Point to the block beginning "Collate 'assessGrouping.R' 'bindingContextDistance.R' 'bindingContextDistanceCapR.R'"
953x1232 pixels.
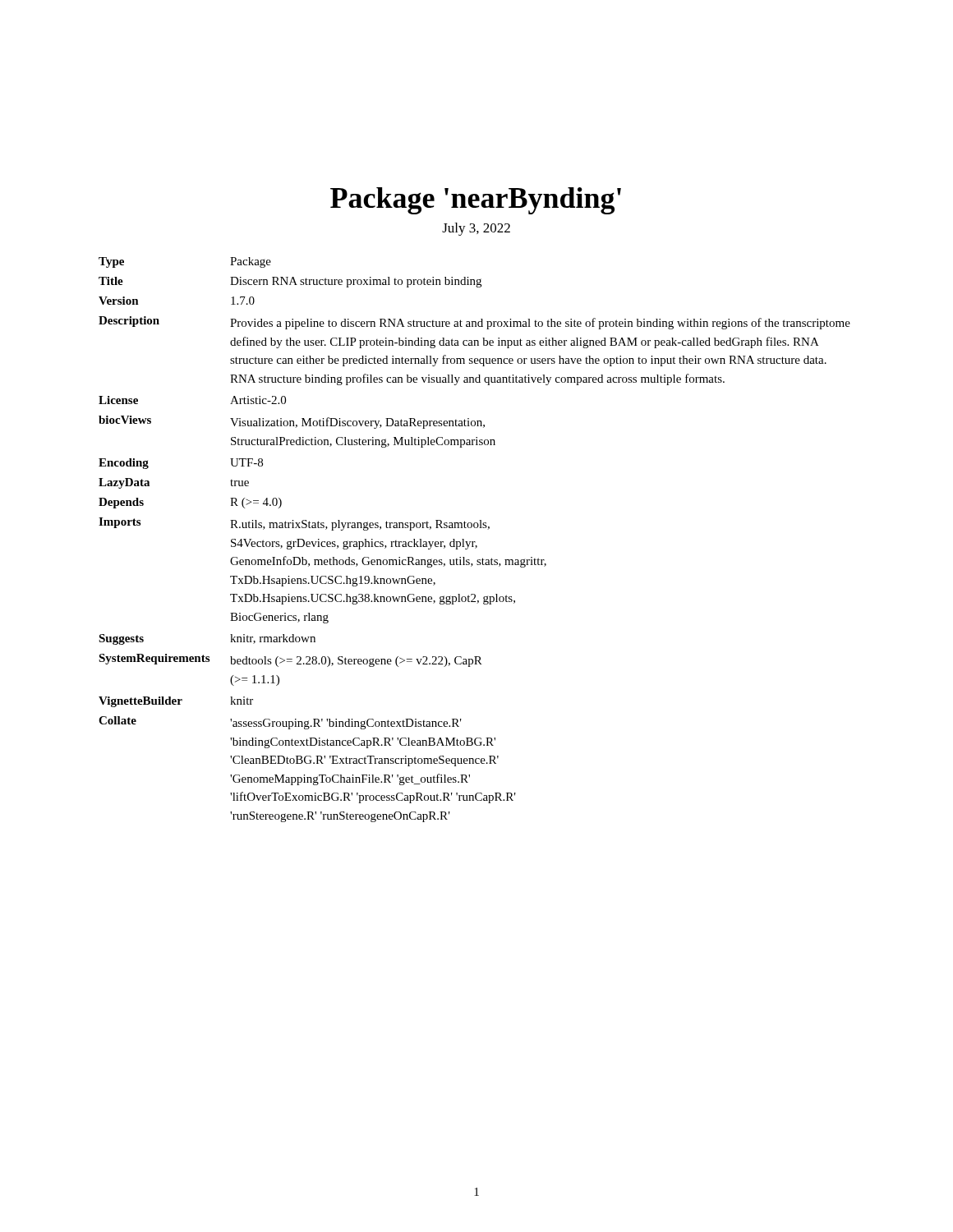[476, 769]
